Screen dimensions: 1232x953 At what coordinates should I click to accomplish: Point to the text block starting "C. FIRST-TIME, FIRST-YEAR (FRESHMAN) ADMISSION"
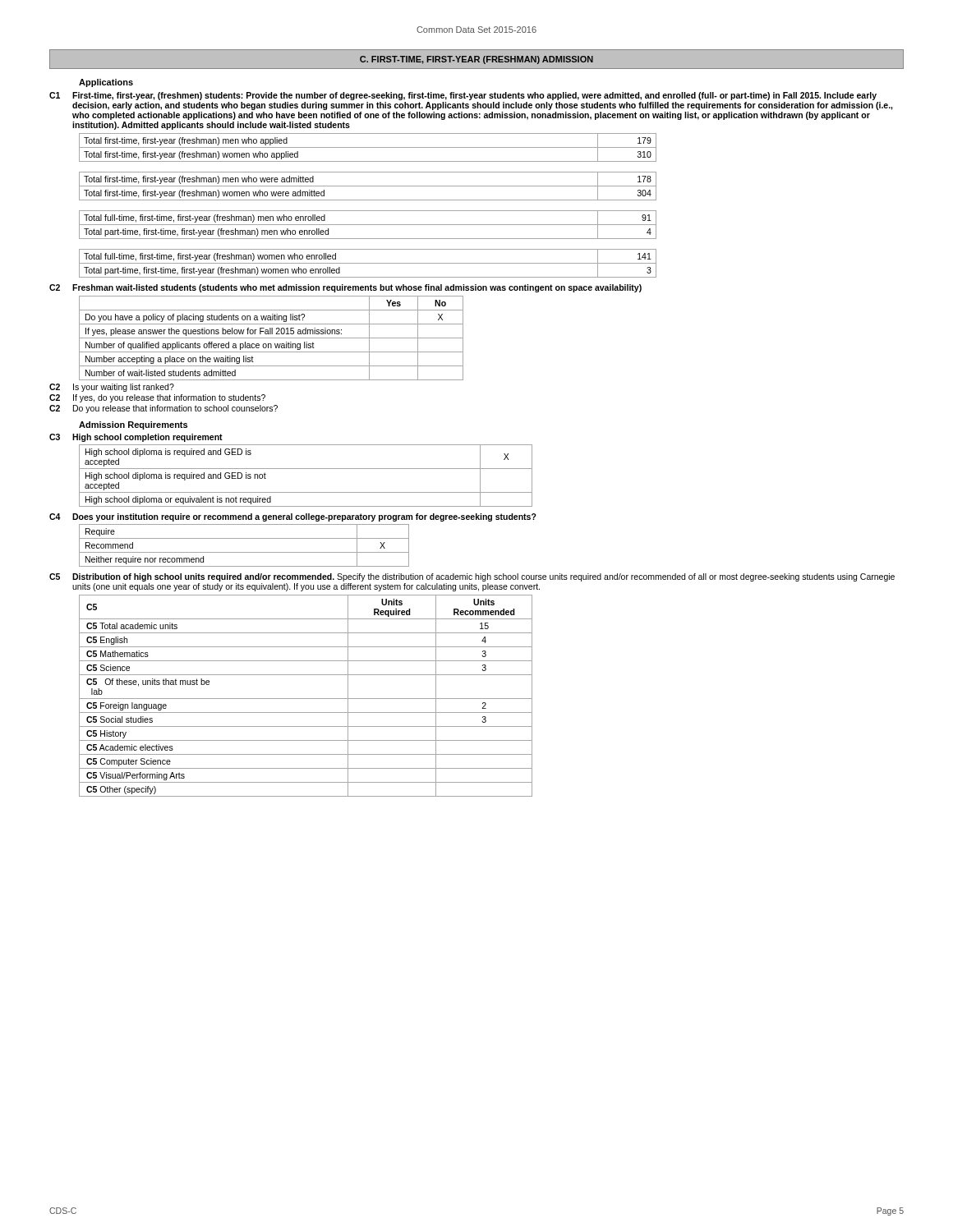click(476, 59)
